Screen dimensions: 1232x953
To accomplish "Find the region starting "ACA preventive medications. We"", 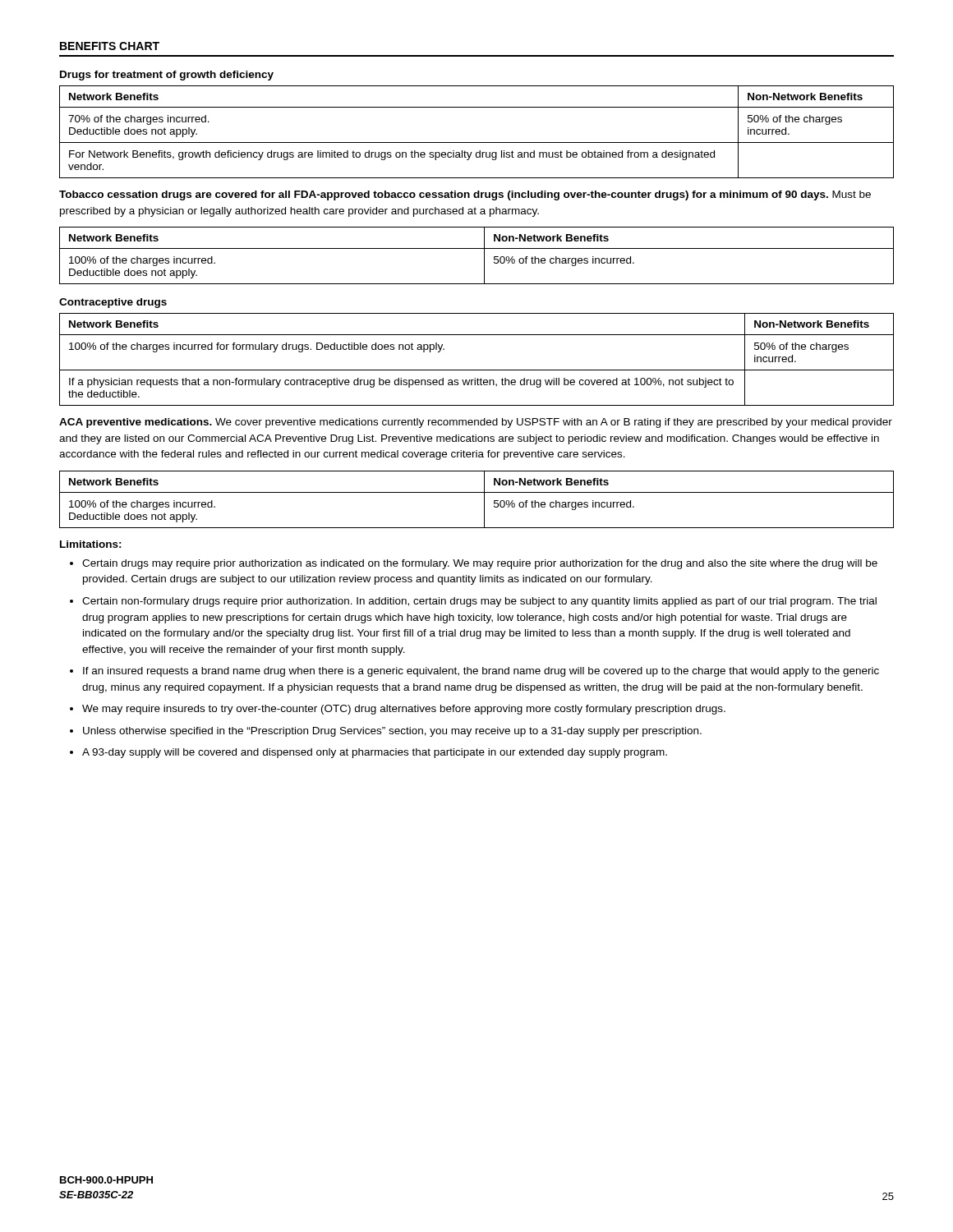I will [x=476, y=438].
